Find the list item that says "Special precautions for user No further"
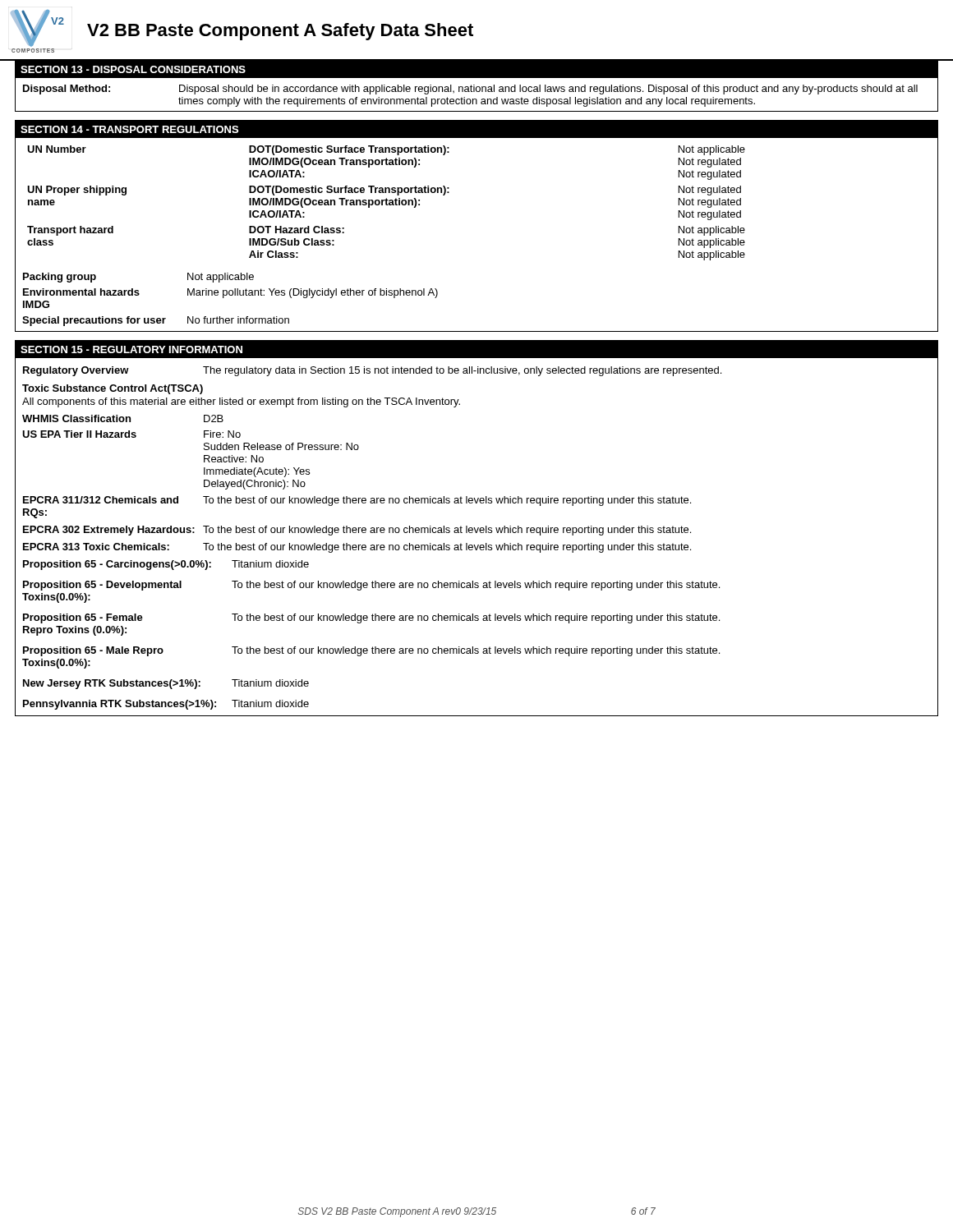 [x=156, y=320]
